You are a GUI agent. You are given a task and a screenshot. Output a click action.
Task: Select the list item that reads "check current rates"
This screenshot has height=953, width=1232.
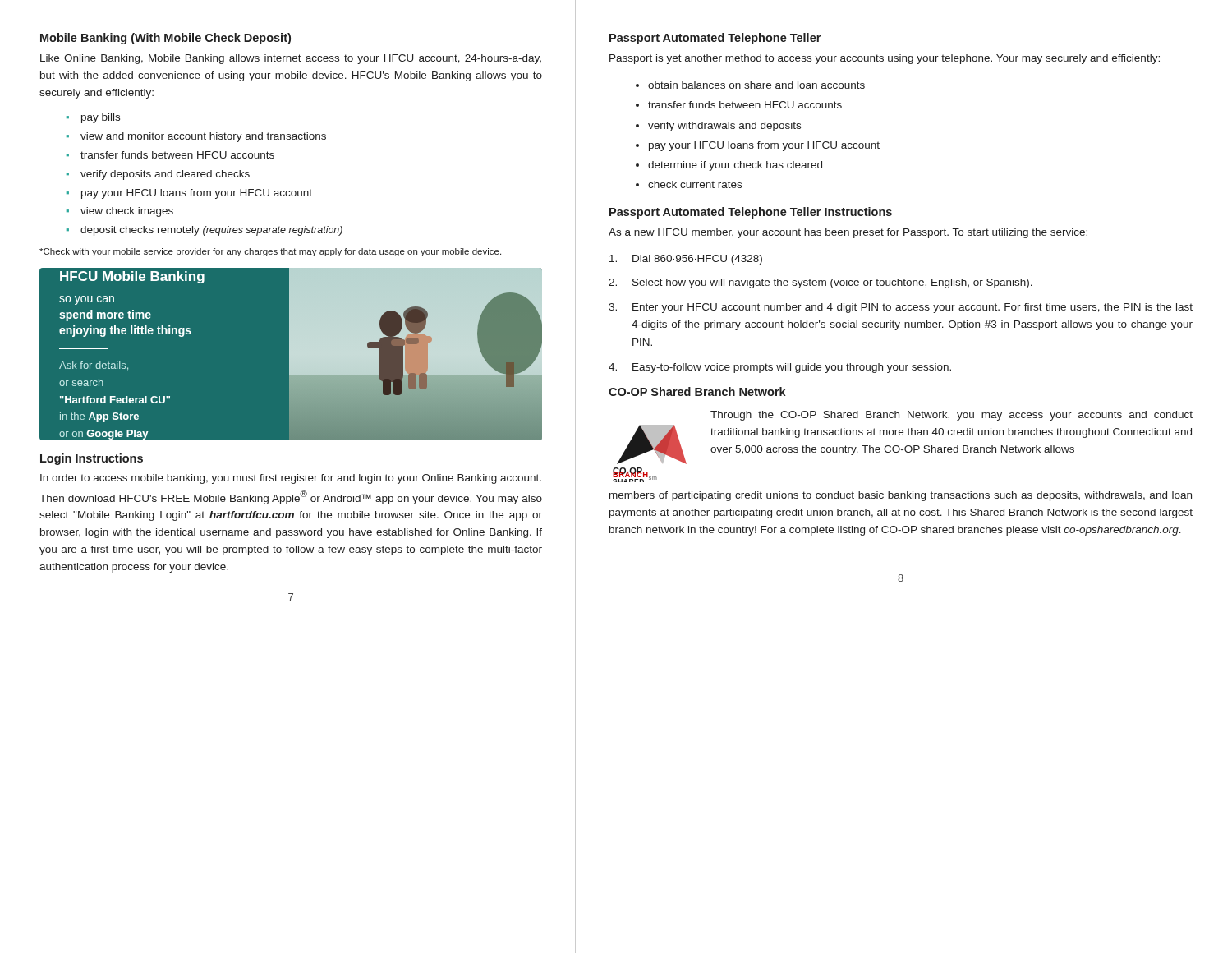point(695,185)
